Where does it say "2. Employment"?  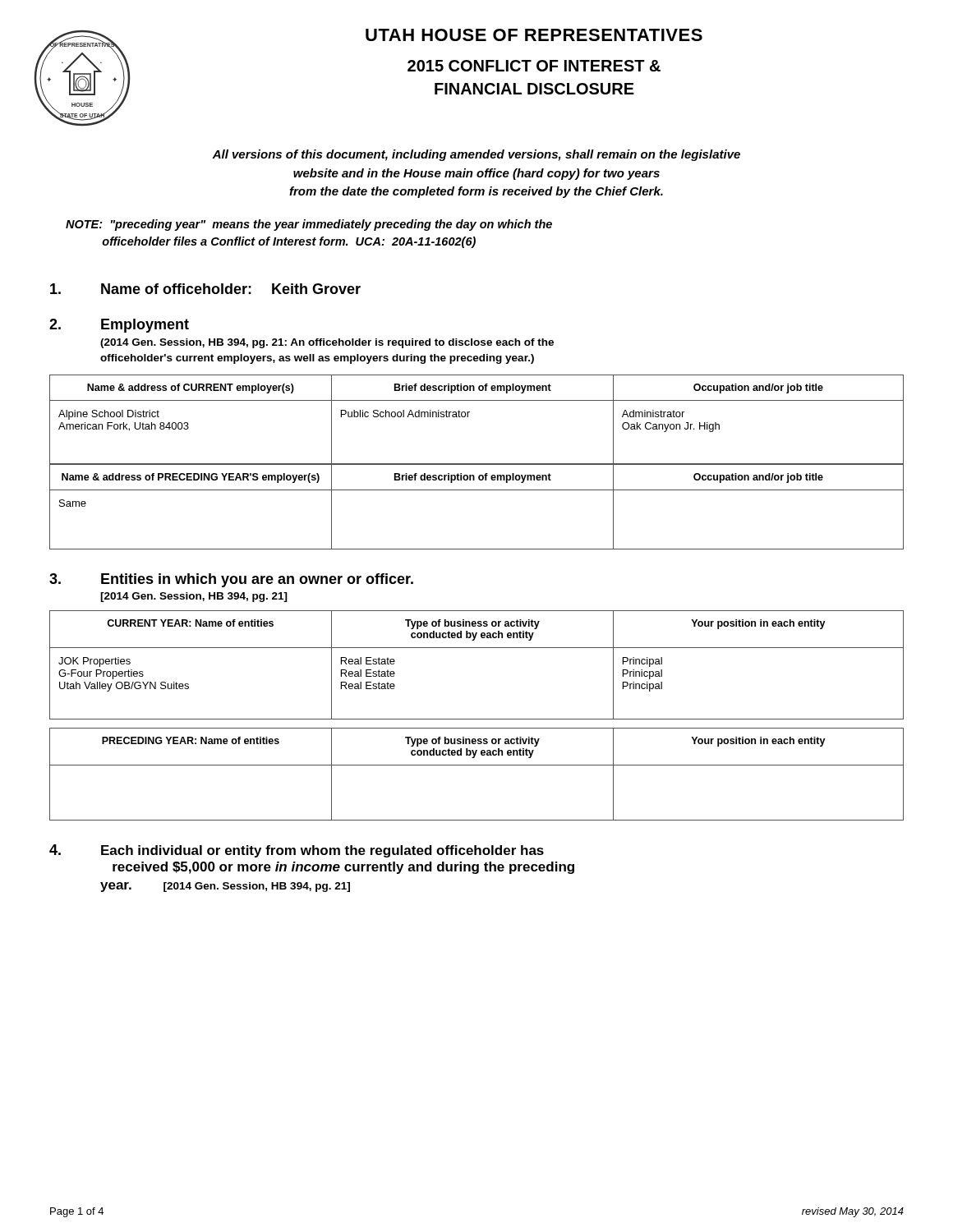[119, 325]
